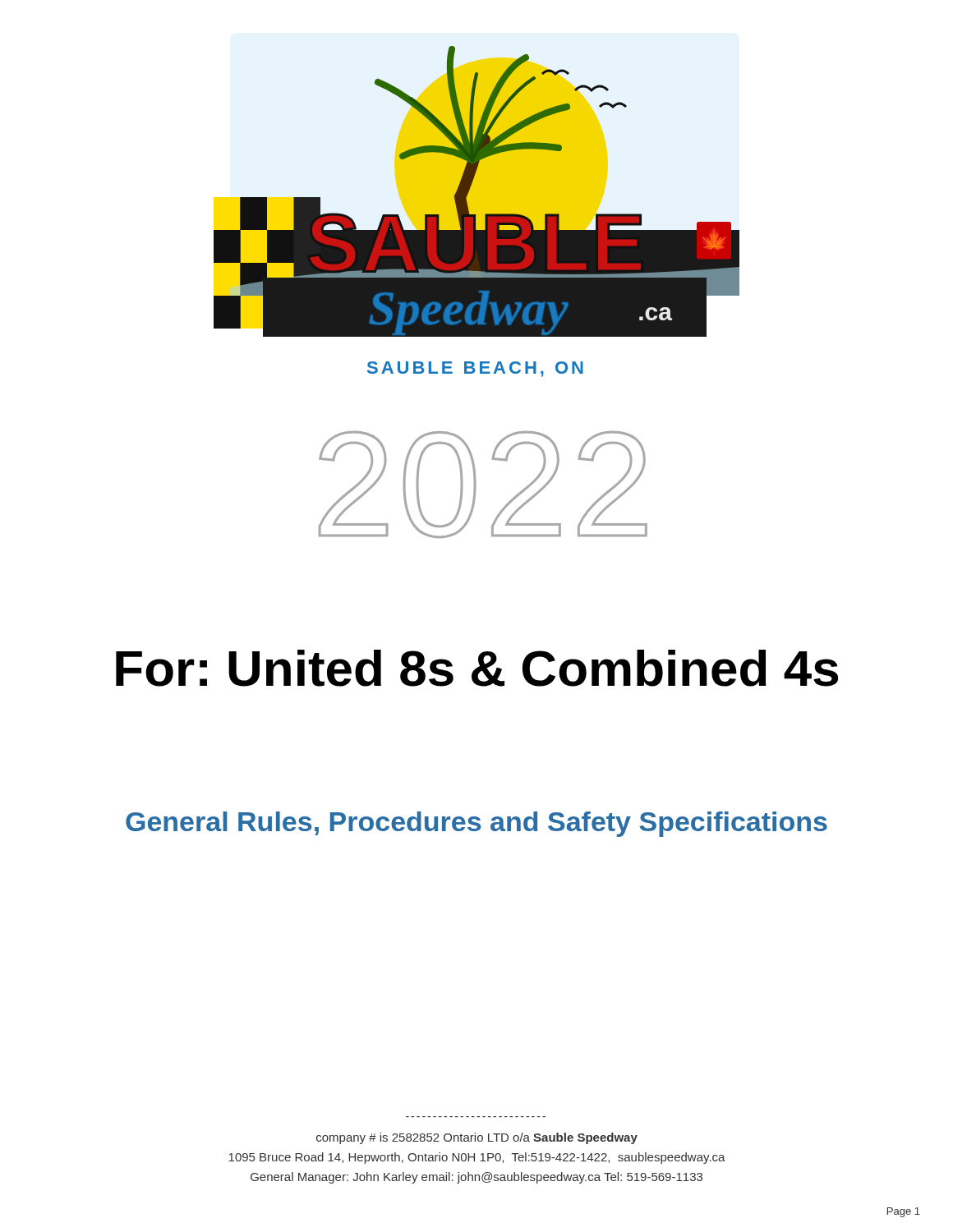Click on the logo

(x=476, y=223)
